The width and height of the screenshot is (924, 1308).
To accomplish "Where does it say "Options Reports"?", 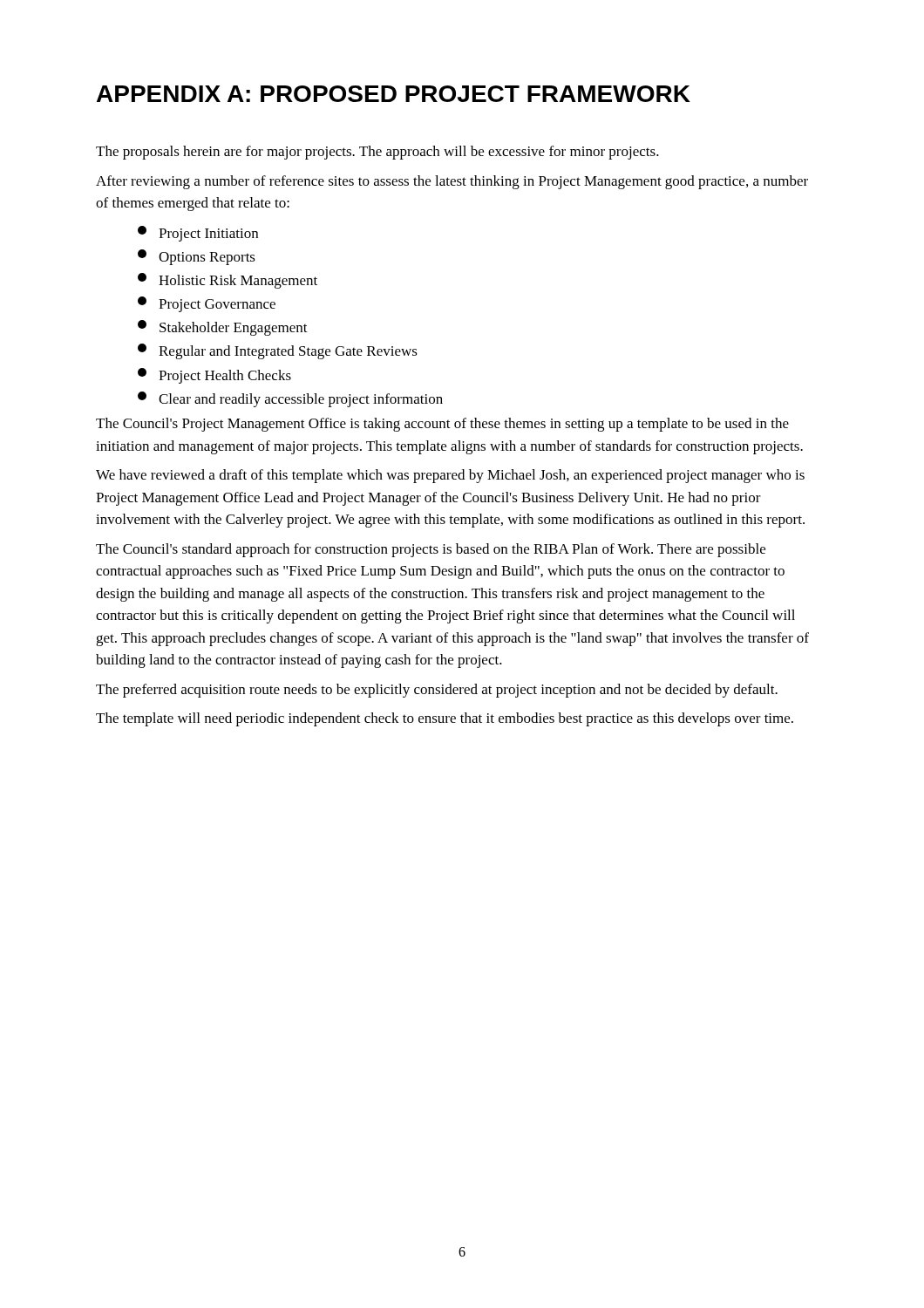I will tap(197, 257).
